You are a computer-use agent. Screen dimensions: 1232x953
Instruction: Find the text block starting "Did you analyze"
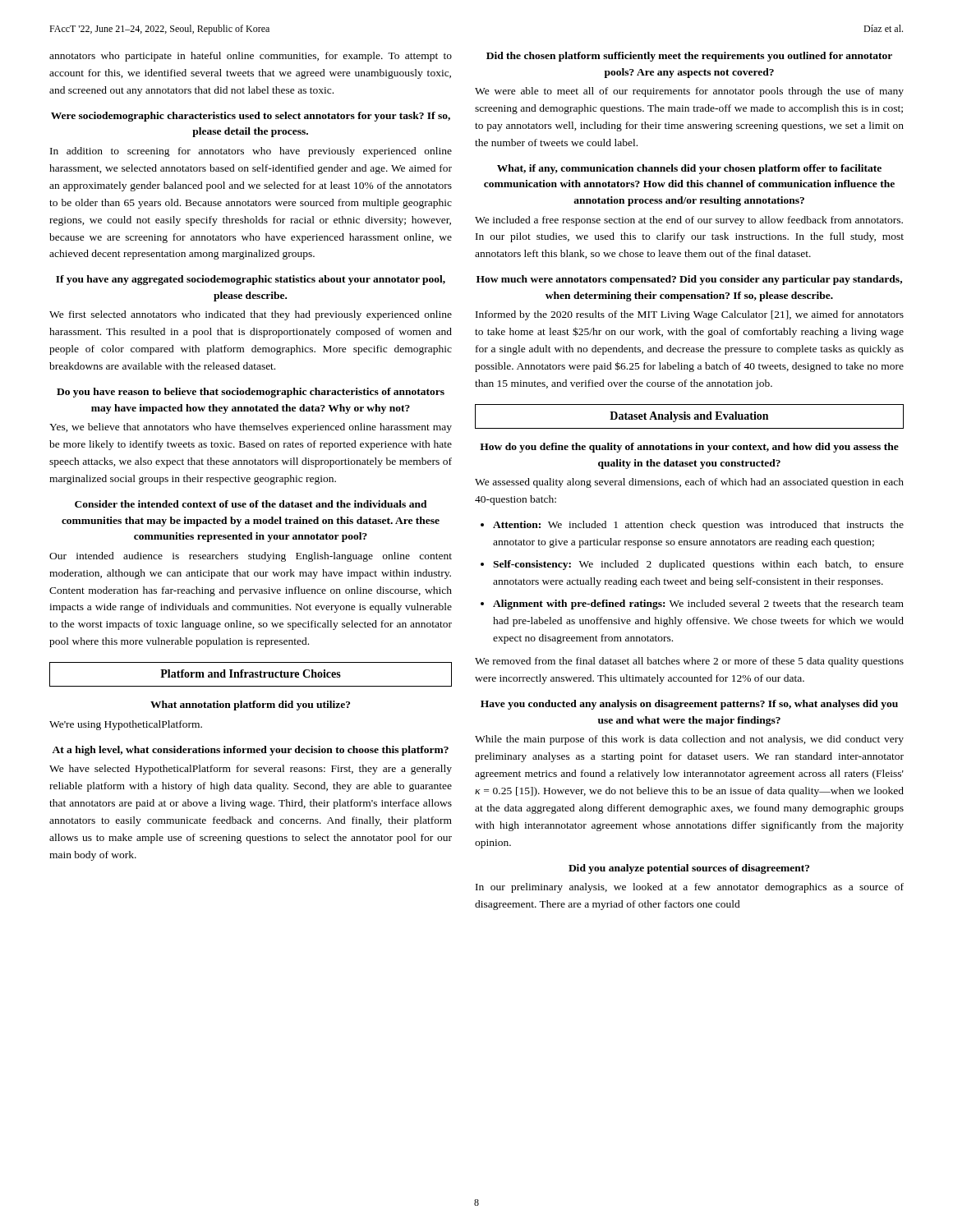(689, 868)
